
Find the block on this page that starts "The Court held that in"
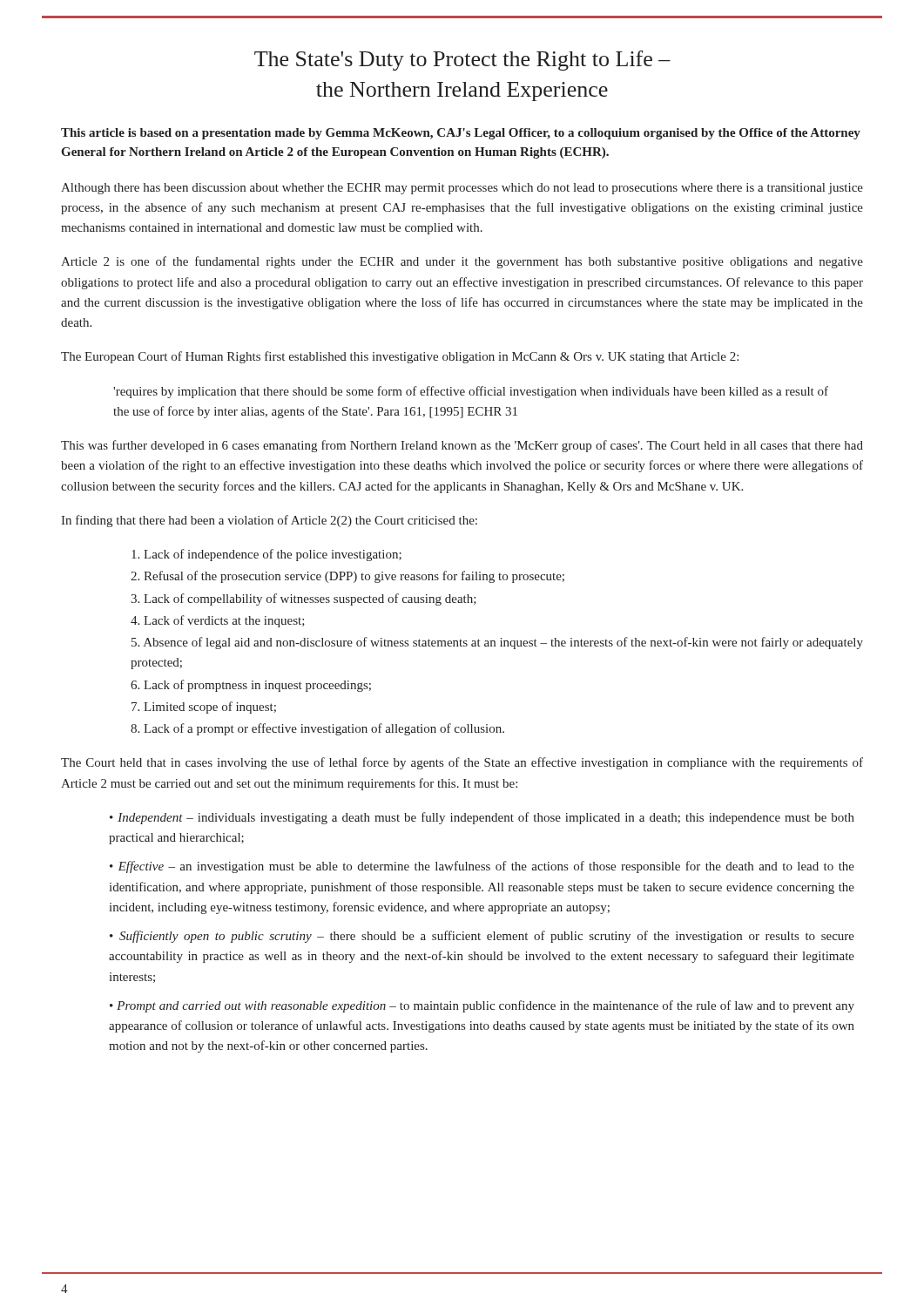462,773
